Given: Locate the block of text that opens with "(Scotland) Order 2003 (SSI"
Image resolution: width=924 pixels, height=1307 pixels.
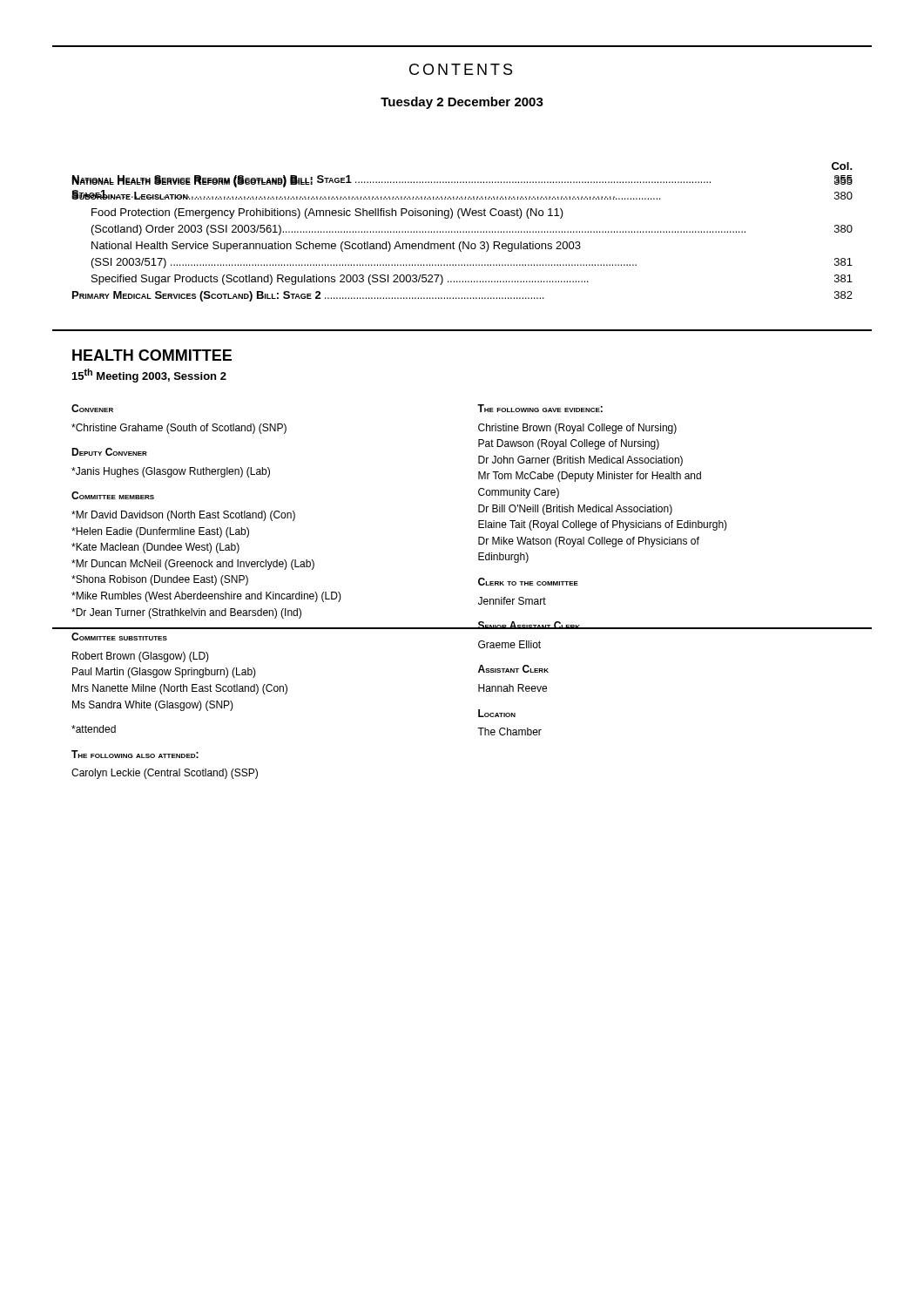Looking at the screenshot, I should [462, 229].
